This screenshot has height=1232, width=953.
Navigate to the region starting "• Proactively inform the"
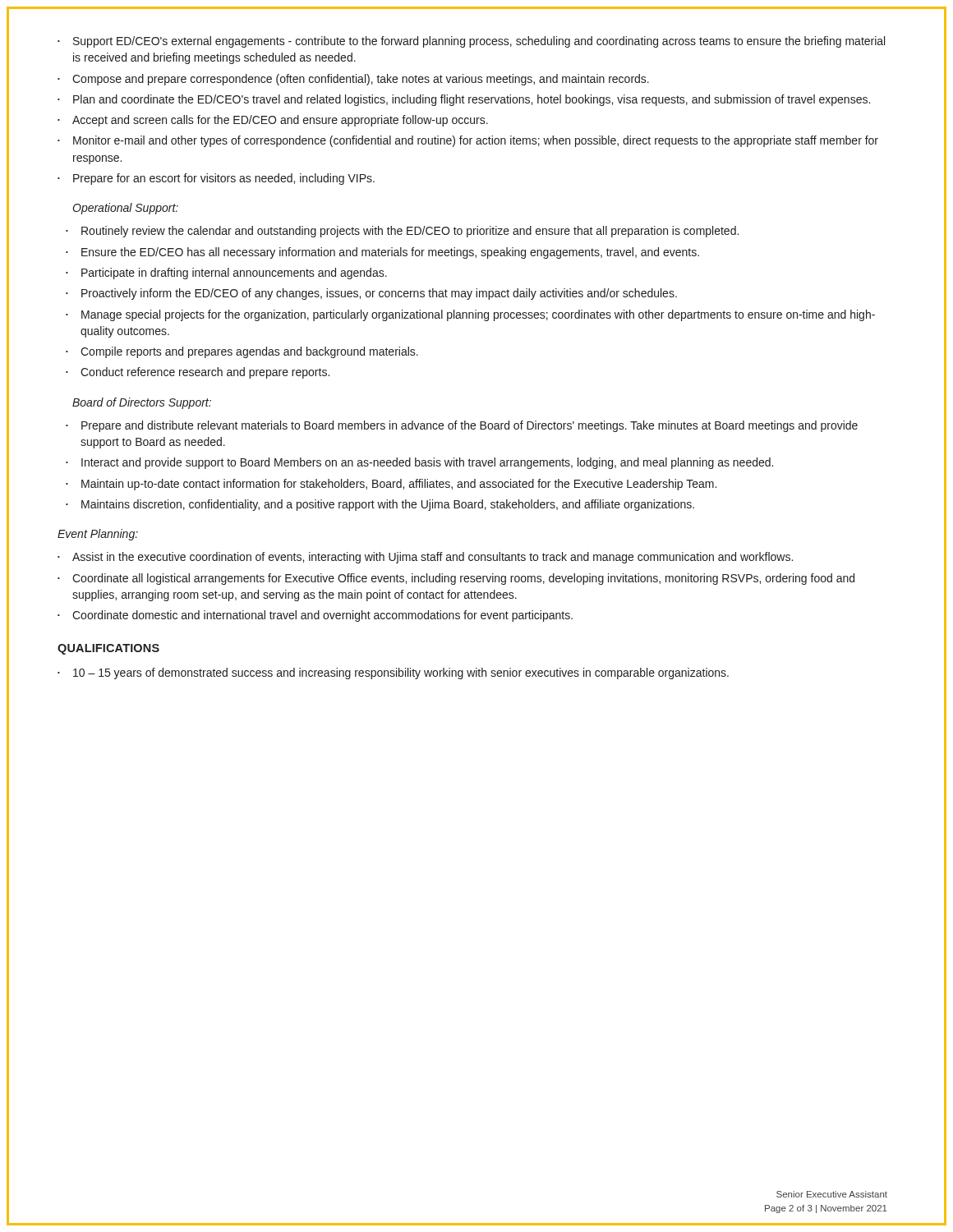[481, 294]
